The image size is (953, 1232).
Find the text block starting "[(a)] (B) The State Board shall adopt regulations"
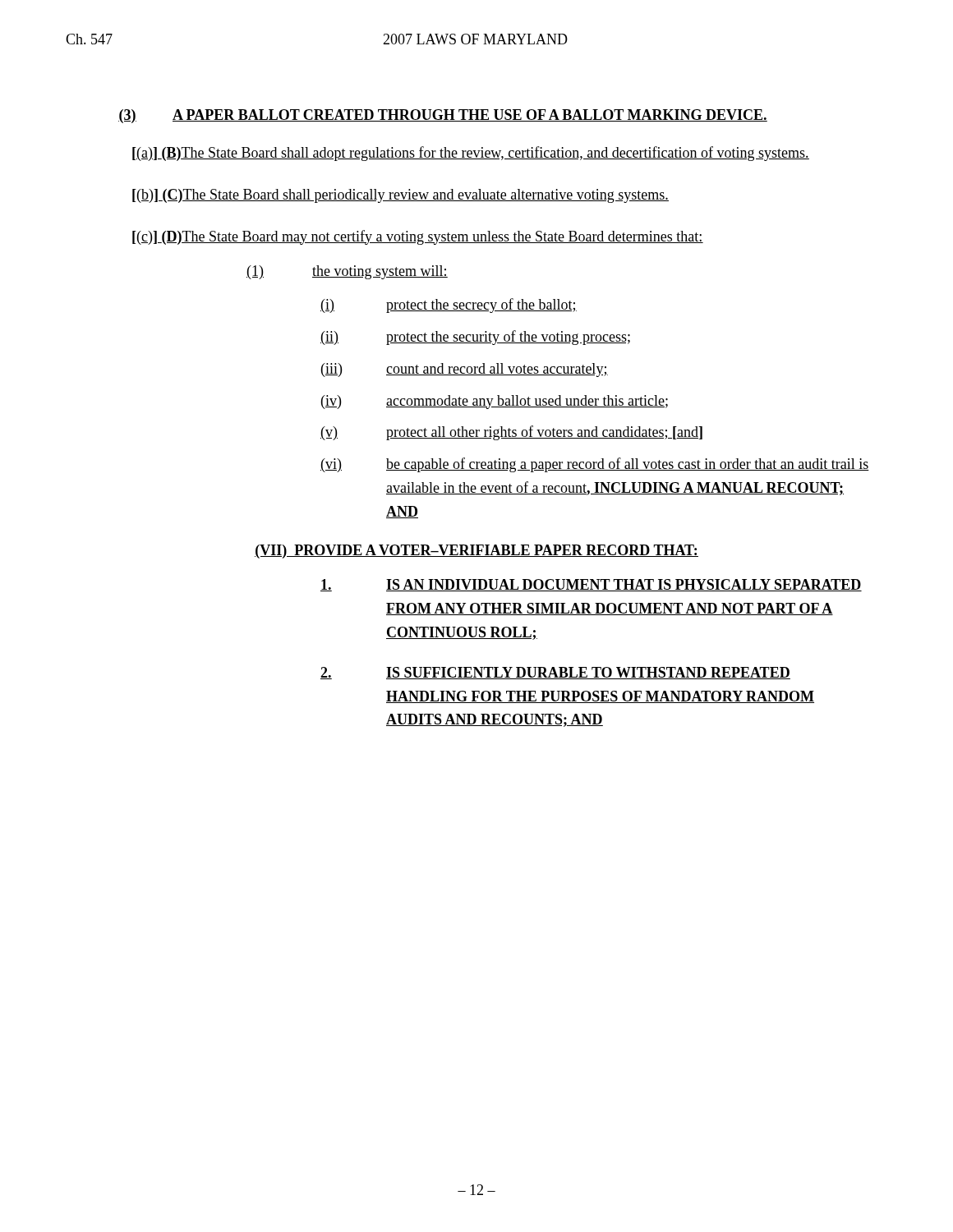pos(476,153)
